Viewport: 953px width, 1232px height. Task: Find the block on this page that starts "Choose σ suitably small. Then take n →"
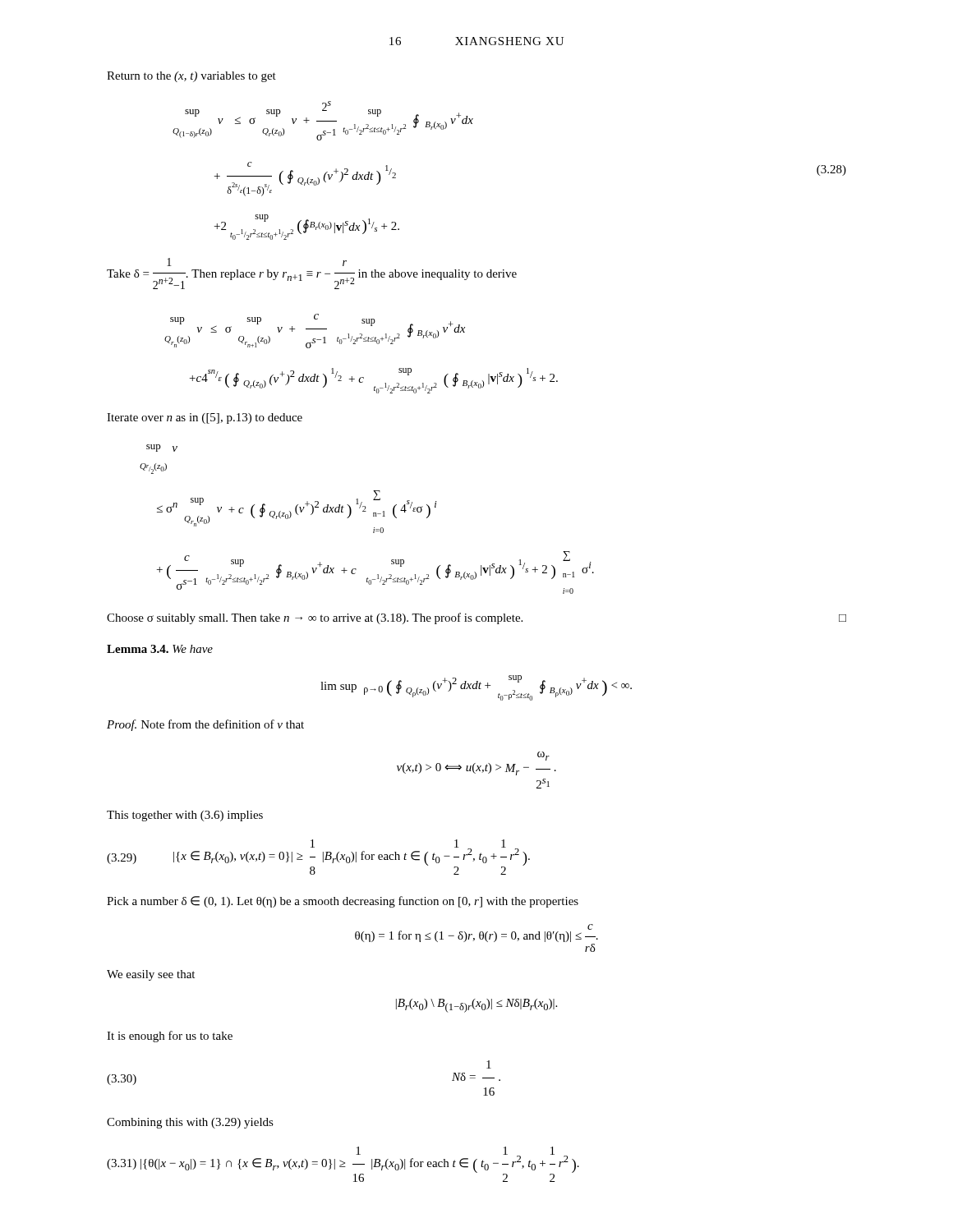(x=476, y=618)
